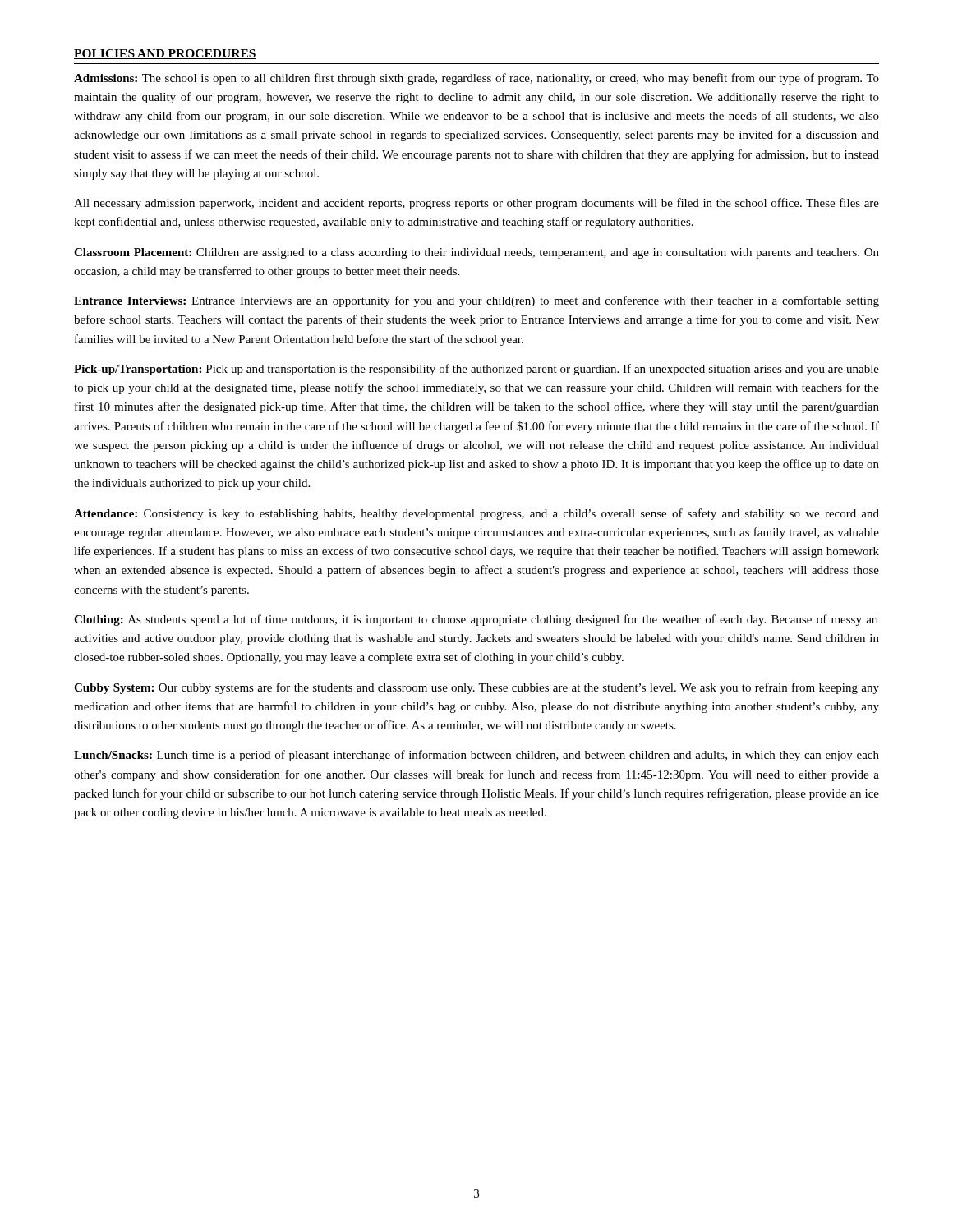Locate the section header with the text "POLICIES AND PROCEDURES"
Viewport: 953px width, 1232px height.
click(x=165, y=53)
